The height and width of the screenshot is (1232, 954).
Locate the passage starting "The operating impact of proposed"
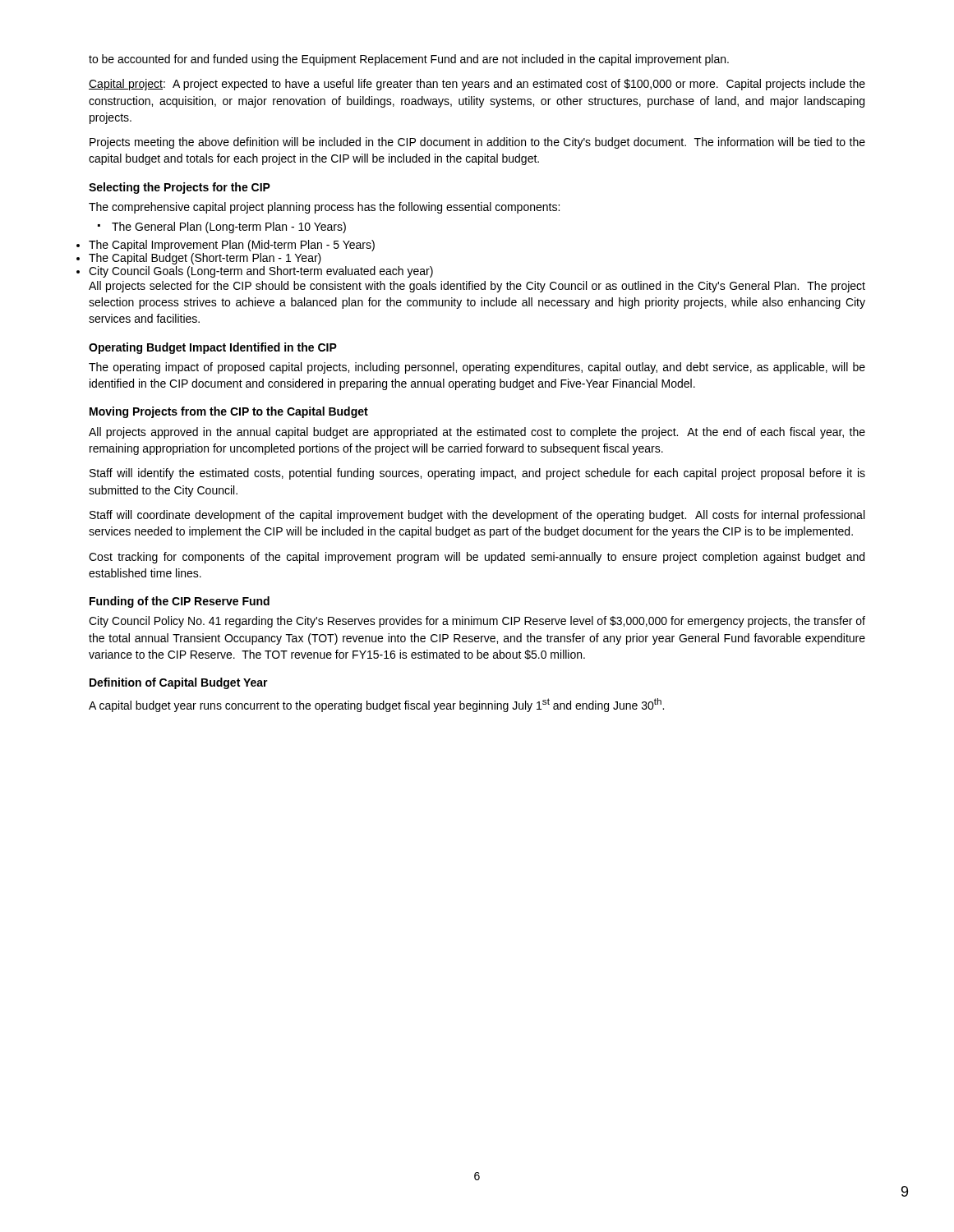[x=477, y=375]
